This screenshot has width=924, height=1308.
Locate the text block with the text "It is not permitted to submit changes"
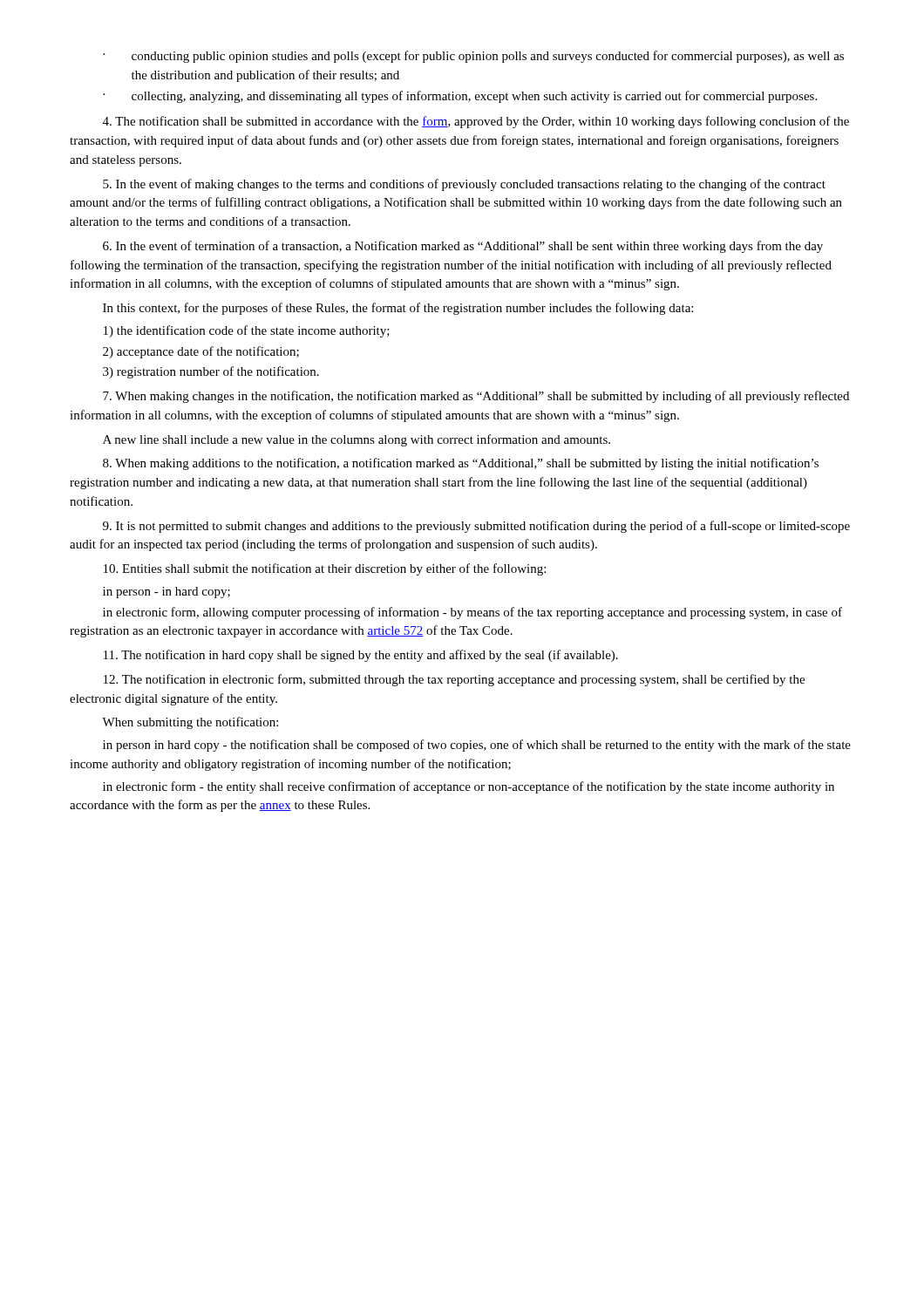pos(462,536)
